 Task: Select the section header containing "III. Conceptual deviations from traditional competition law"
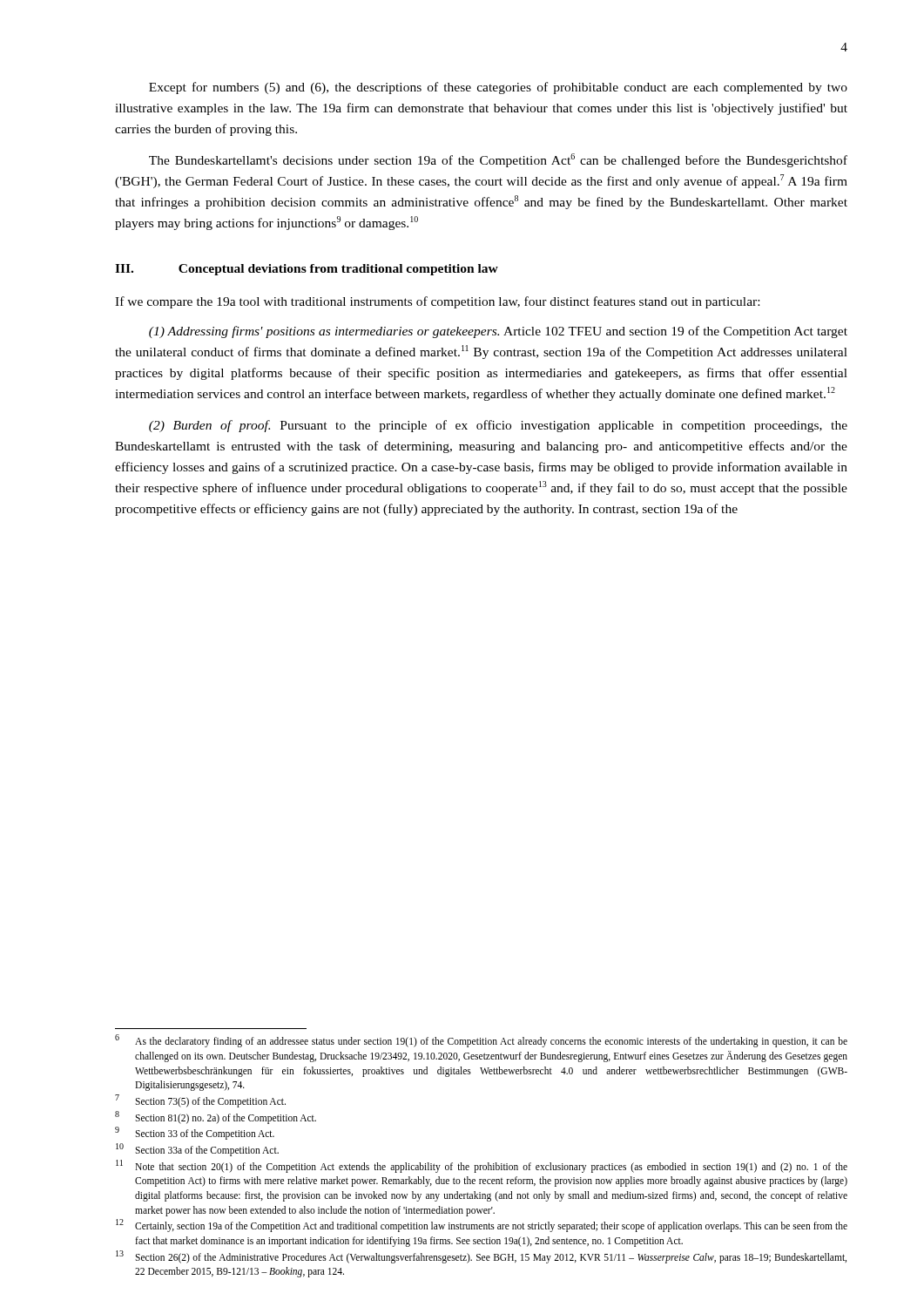306,268
